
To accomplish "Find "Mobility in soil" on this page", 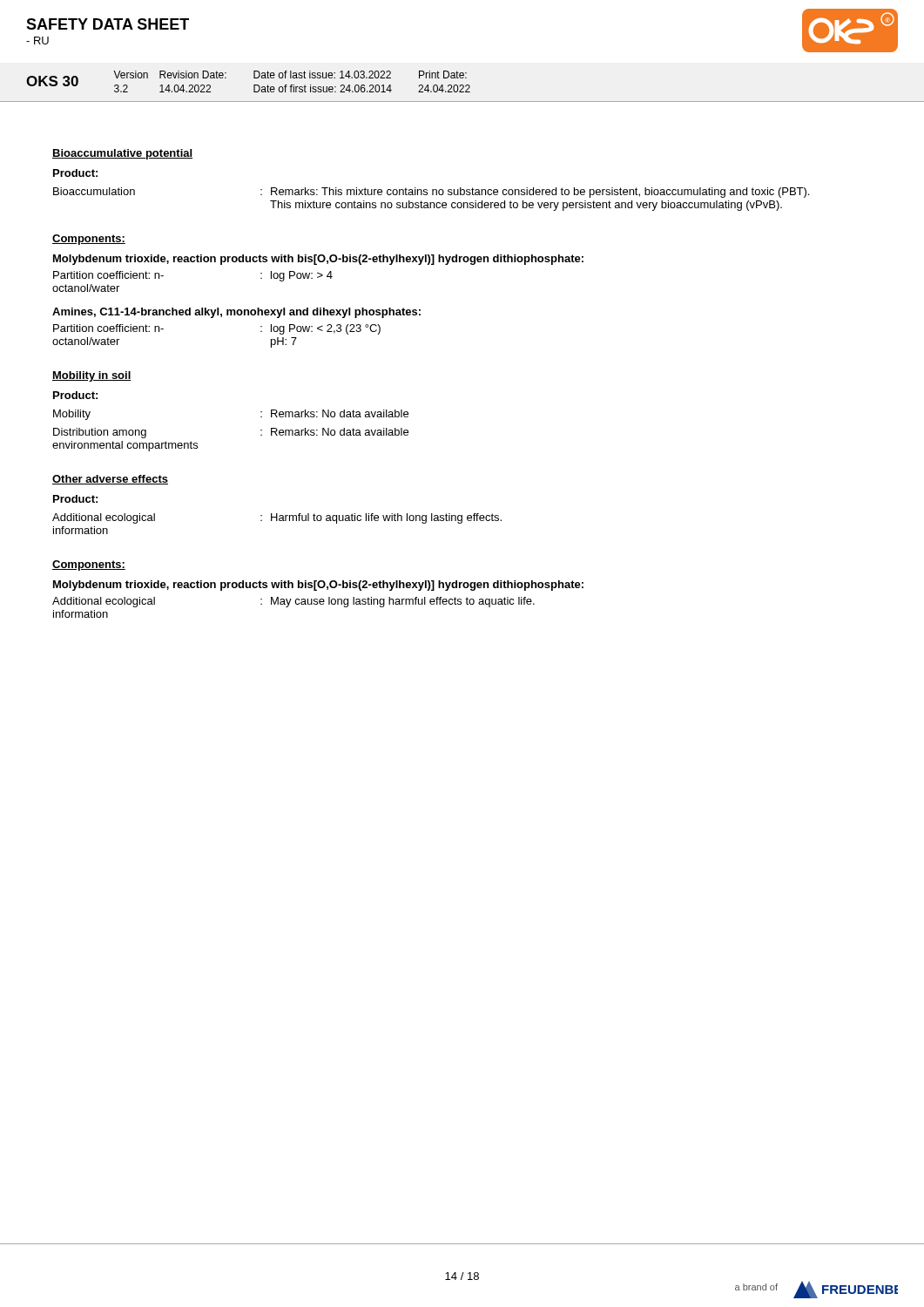I will (x=92, y=375).
